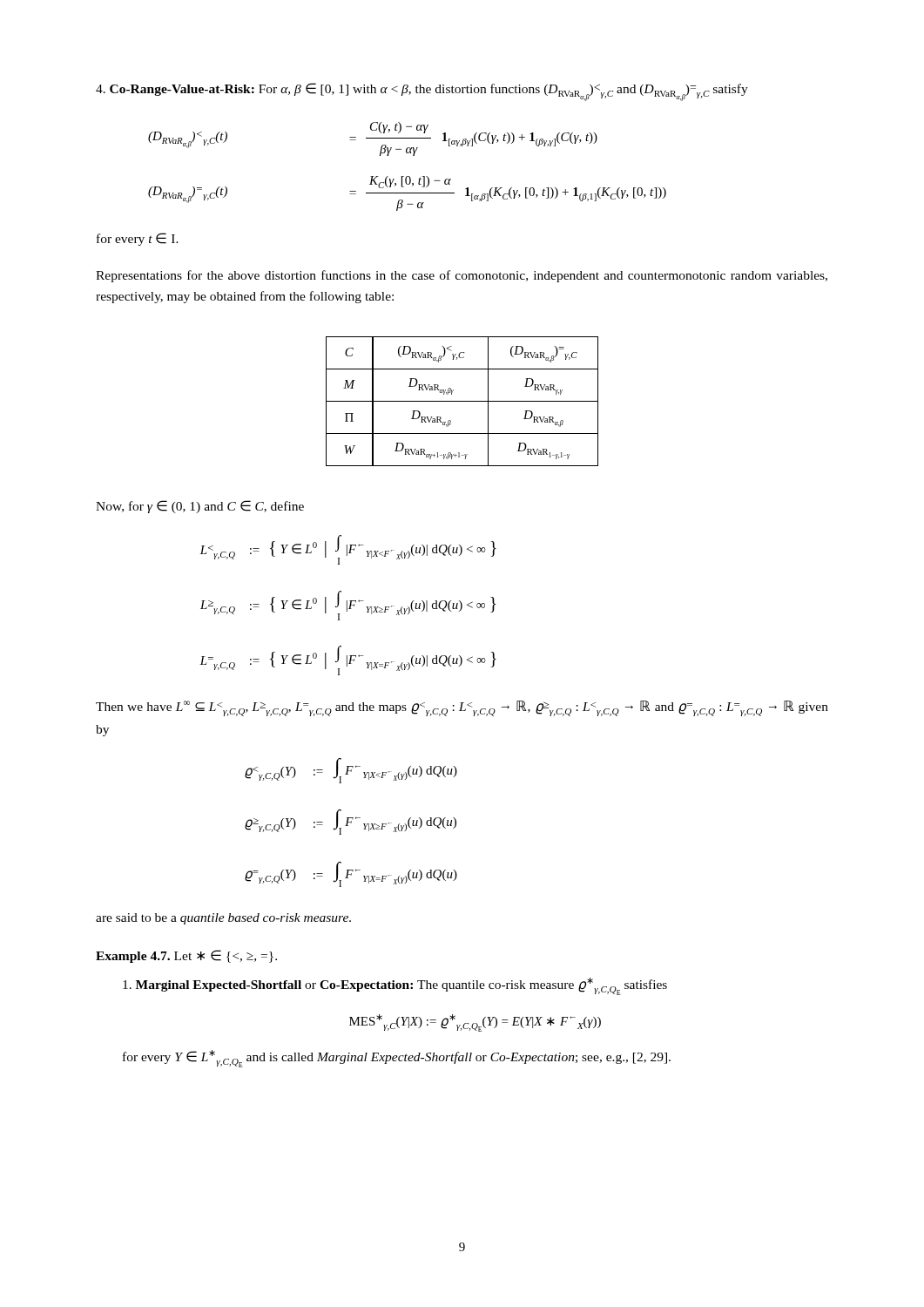Navigate to the passage starting "L<γ,C,Q := { Y ∈ L0 | ∫"
The image size is (924, 1307).
tap(323, 551)
